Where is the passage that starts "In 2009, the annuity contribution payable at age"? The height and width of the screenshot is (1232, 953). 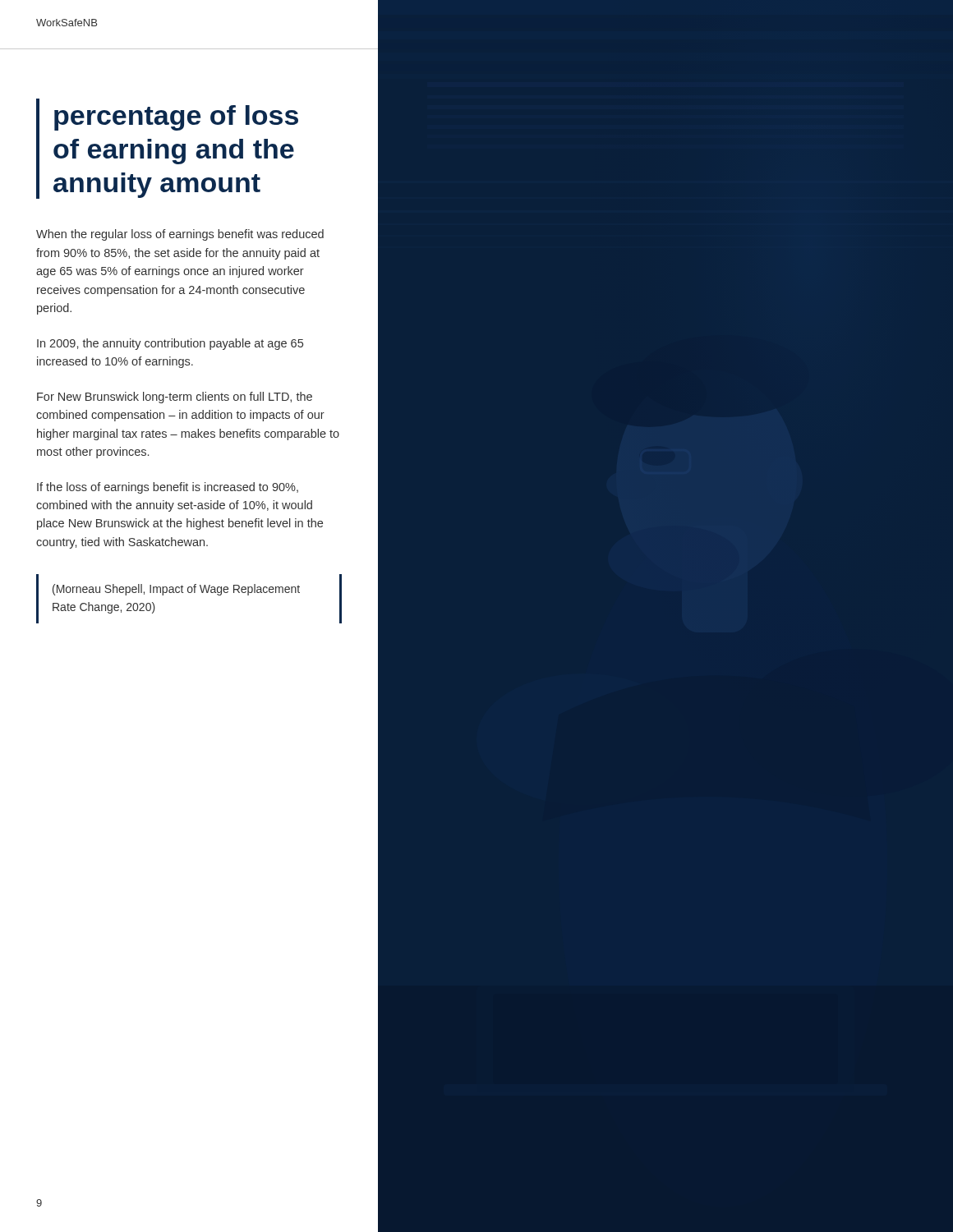[x=170, y=352]
